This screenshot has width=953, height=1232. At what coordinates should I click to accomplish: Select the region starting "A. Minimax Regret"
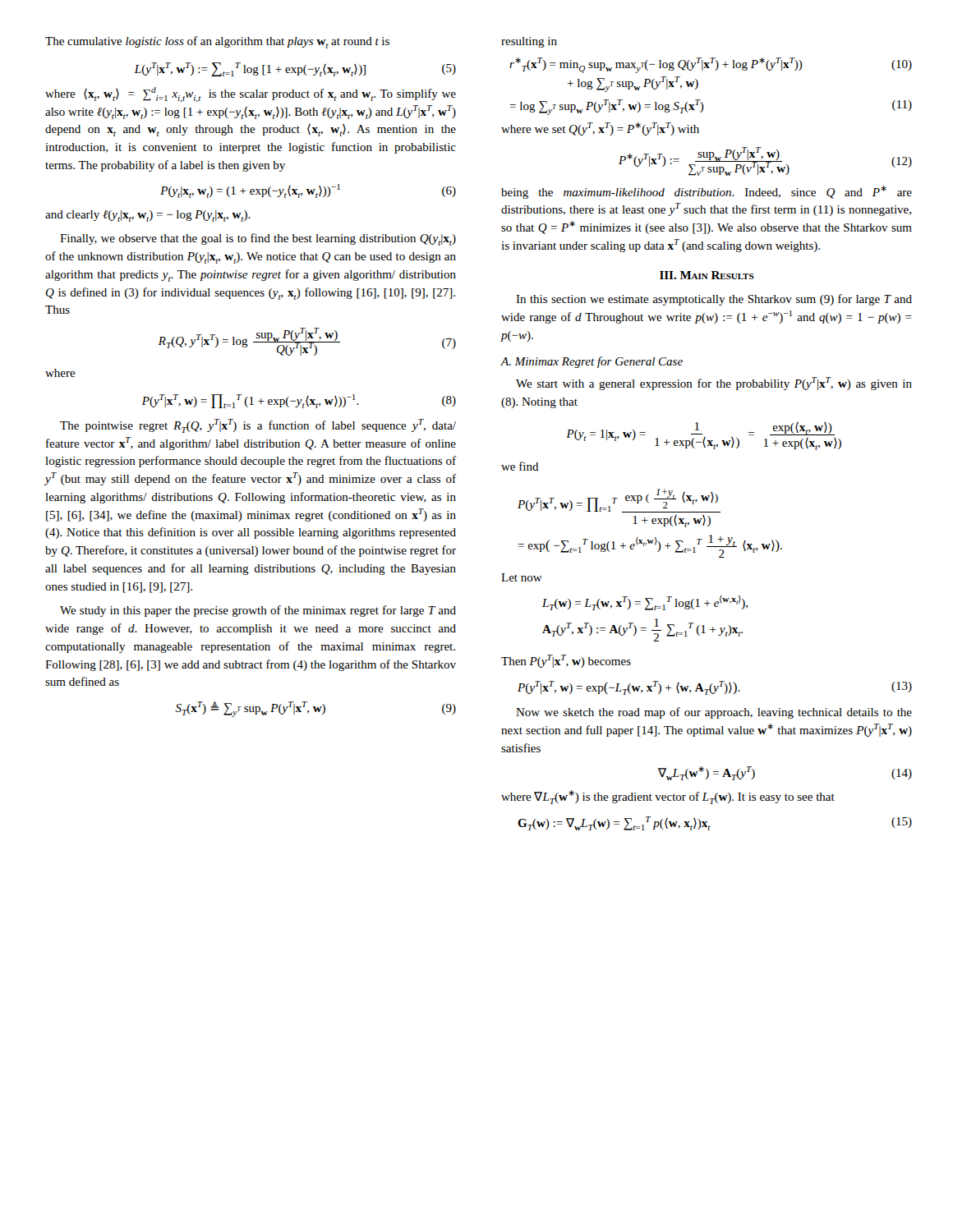pos(592,362)
